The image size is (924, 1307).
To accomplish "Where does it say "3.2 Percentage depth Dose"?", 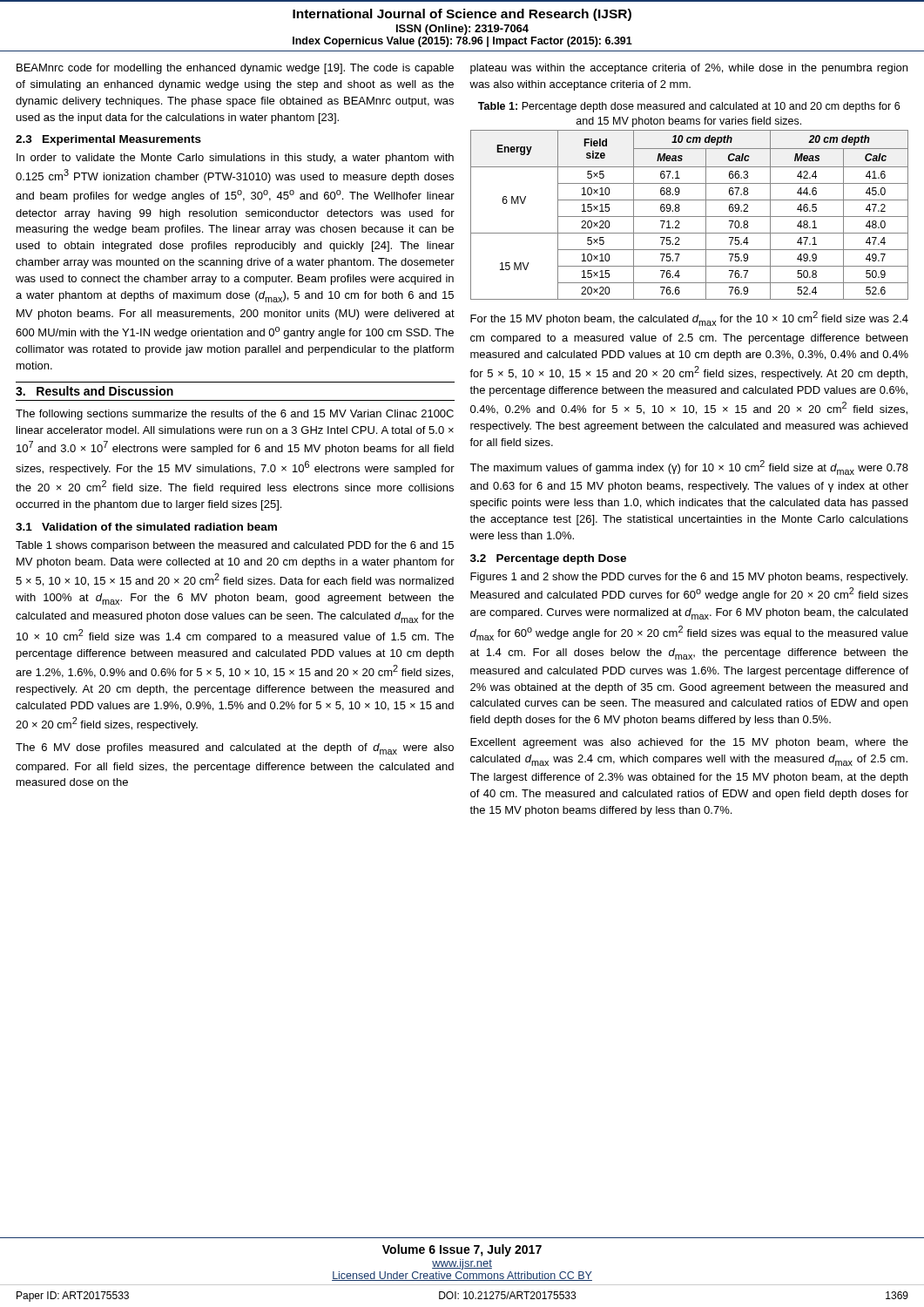I will click(x=548, y=558).
